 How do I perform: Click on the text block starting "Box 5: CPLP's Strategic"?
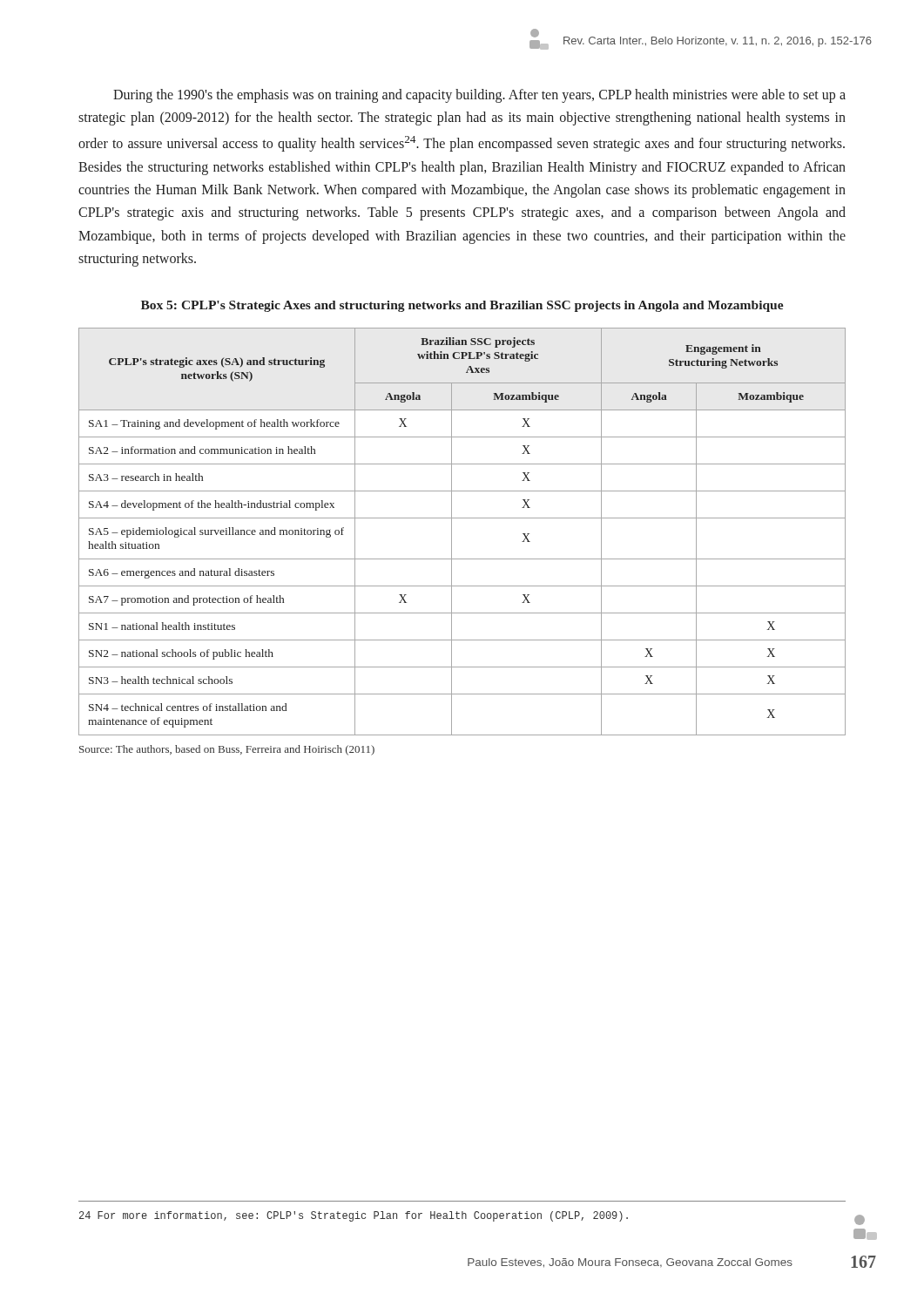pyautogui.click(x=462, y=305)
